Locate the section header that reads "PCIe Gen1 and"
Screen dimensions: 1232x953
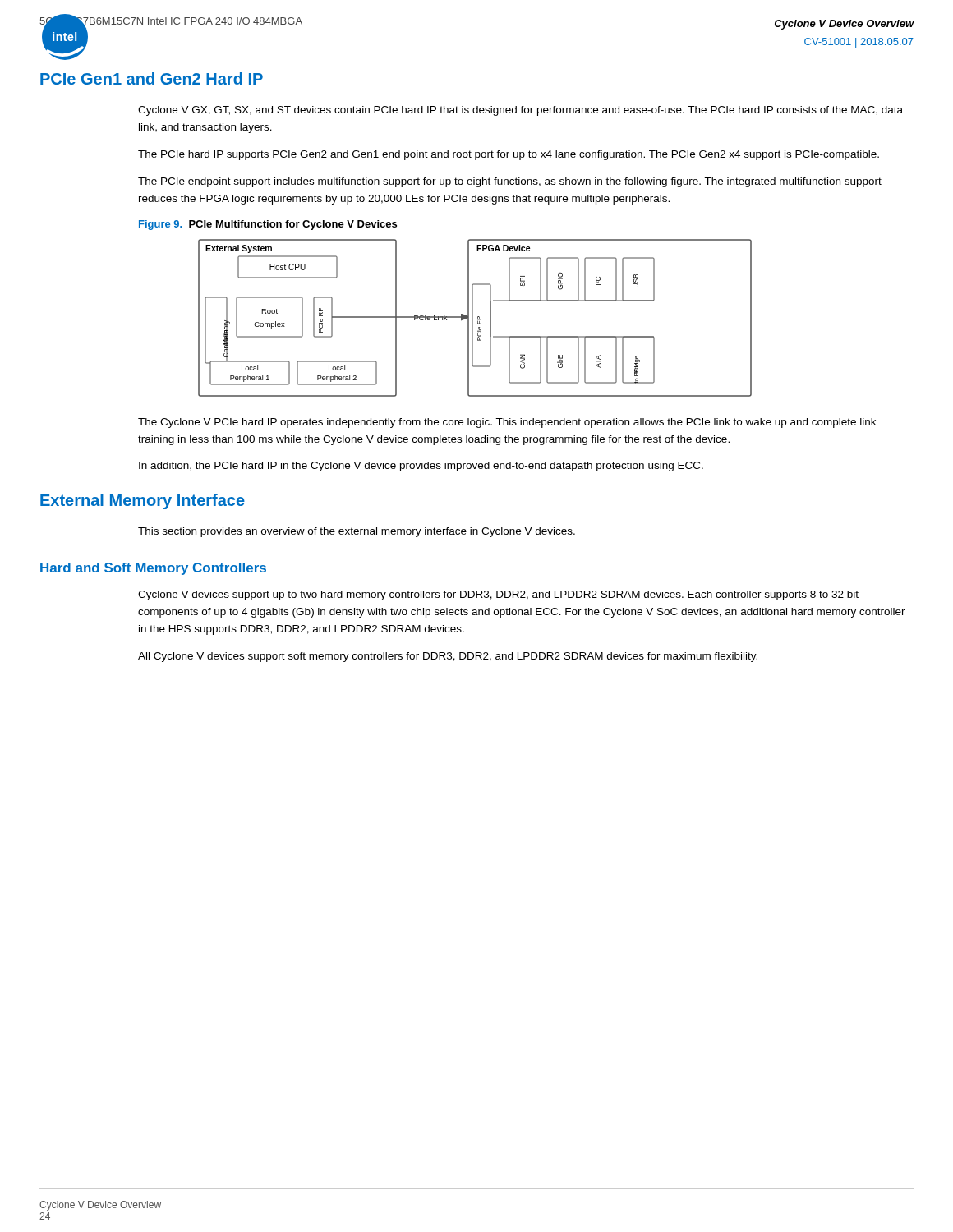[x=152, y=78]
